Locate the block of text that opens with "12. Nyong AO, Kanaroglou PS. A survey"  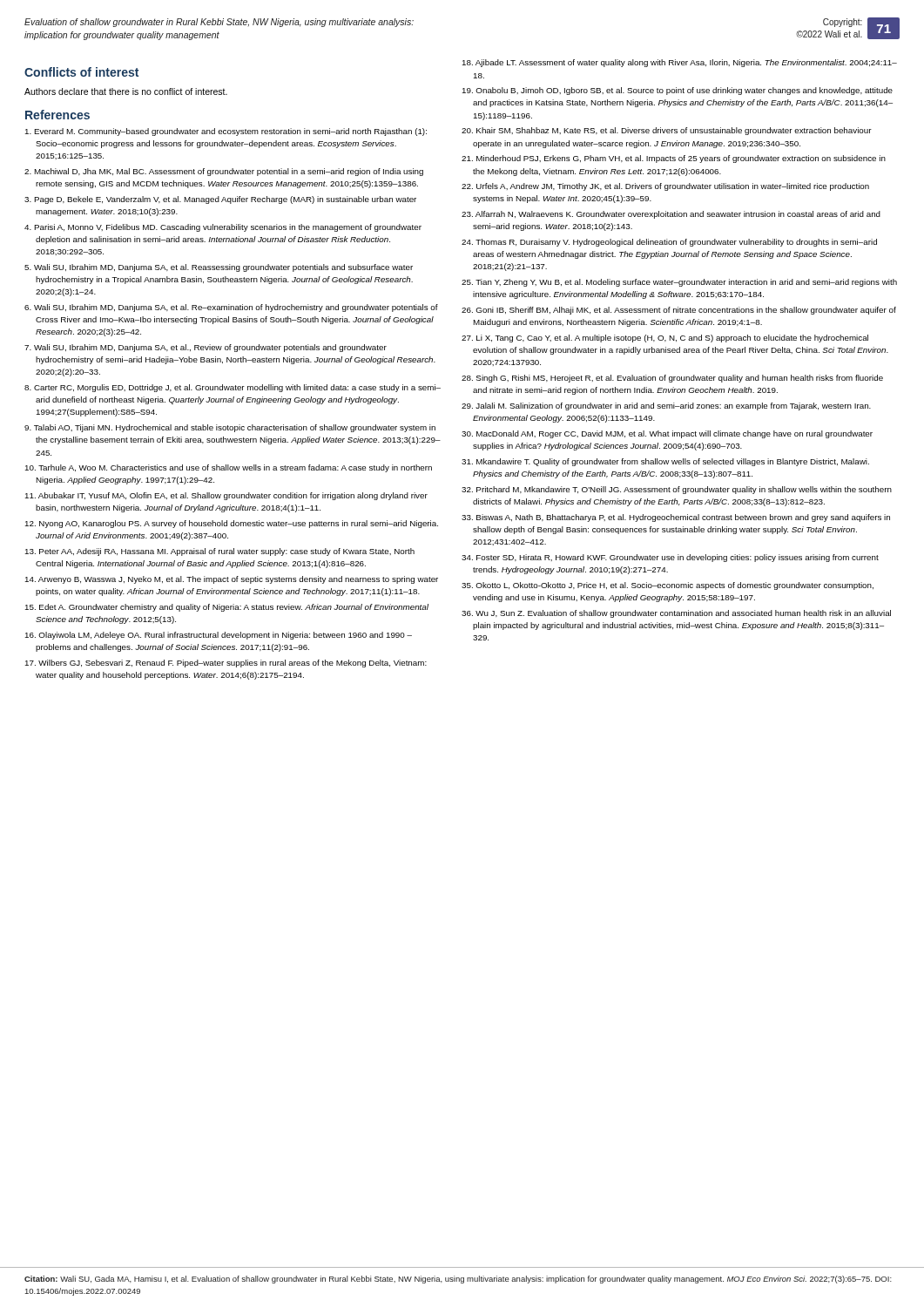[232, 529]
